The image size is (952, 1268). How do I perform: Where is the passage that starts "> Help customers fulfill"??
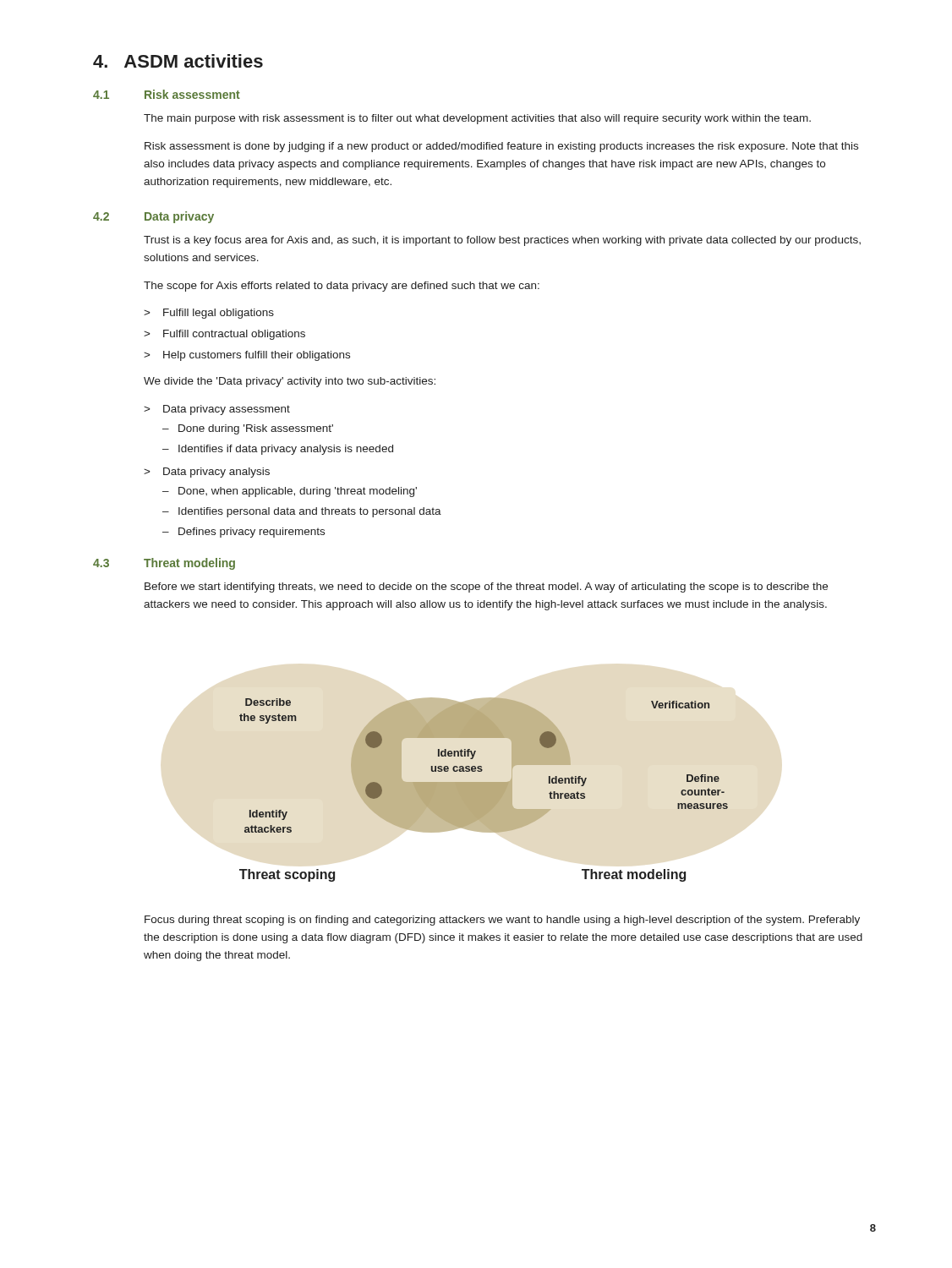tap(247, 356)
